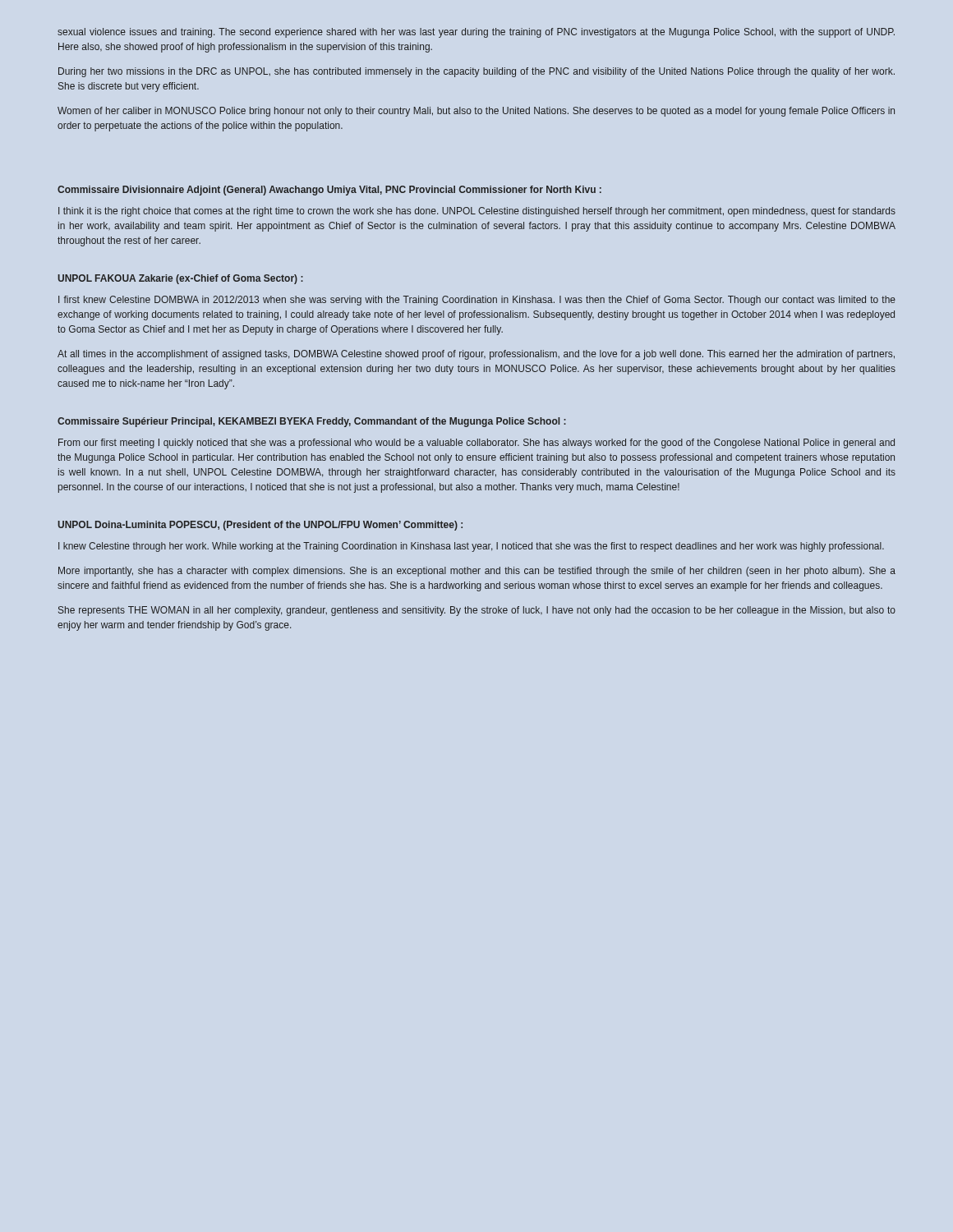Locate the text starting "She represents THE WOMAN"
The image size is (953, 1232).
476,618
